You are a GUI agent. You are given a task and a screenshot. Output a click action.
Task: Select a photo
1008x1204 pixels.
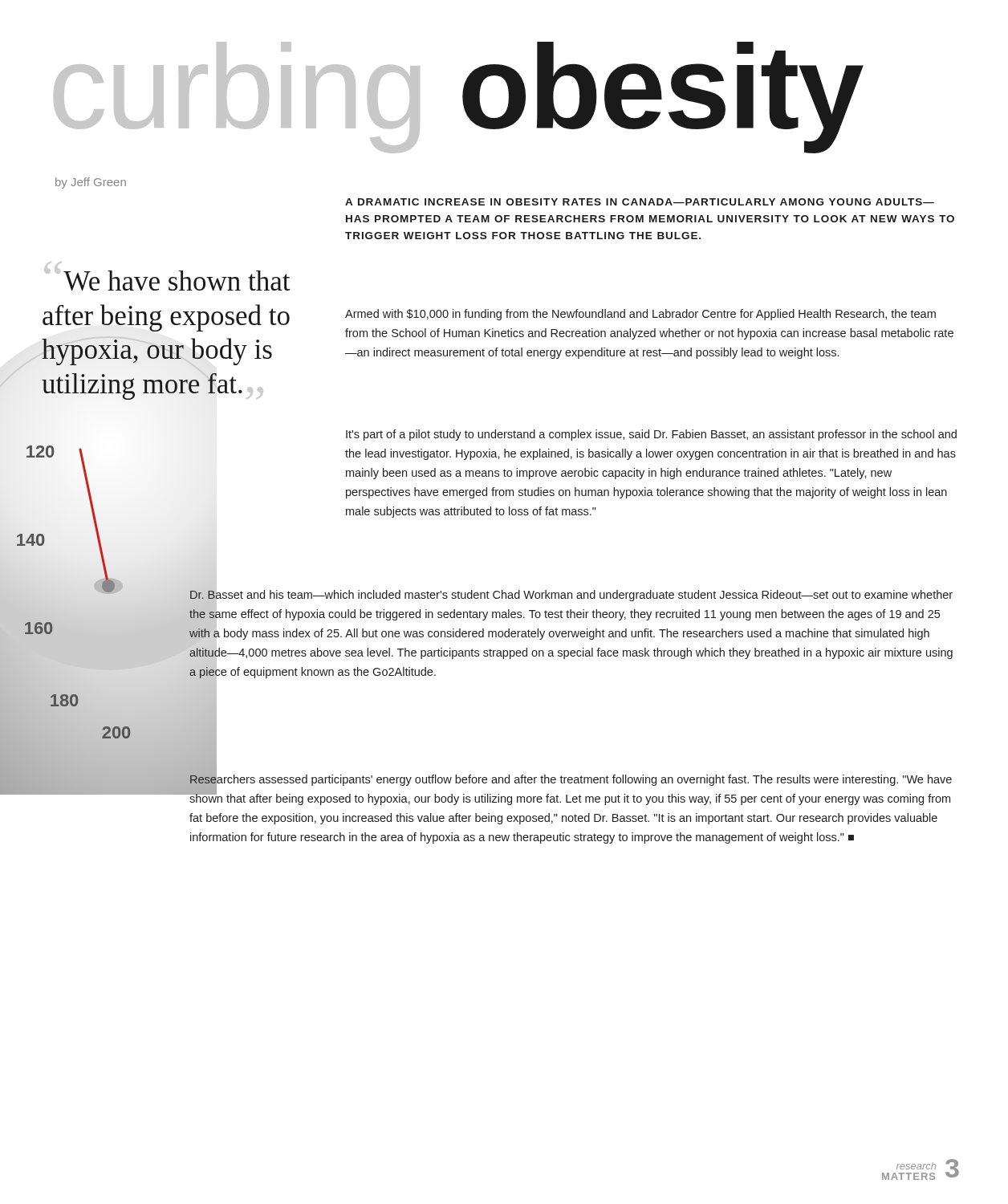(108, 498)
